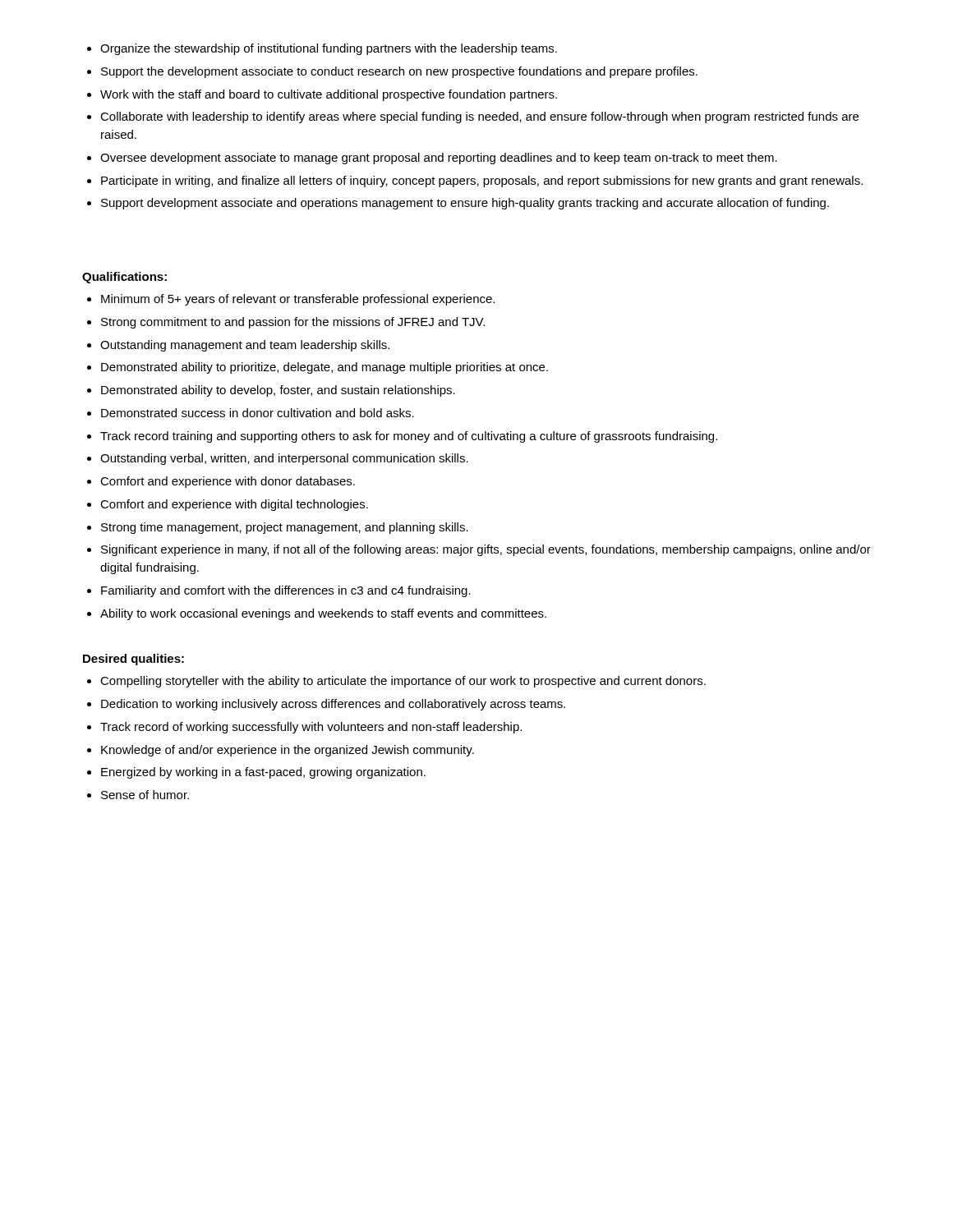
Task: Find the text starting "Sense of humor."
Action: (145, 795)
